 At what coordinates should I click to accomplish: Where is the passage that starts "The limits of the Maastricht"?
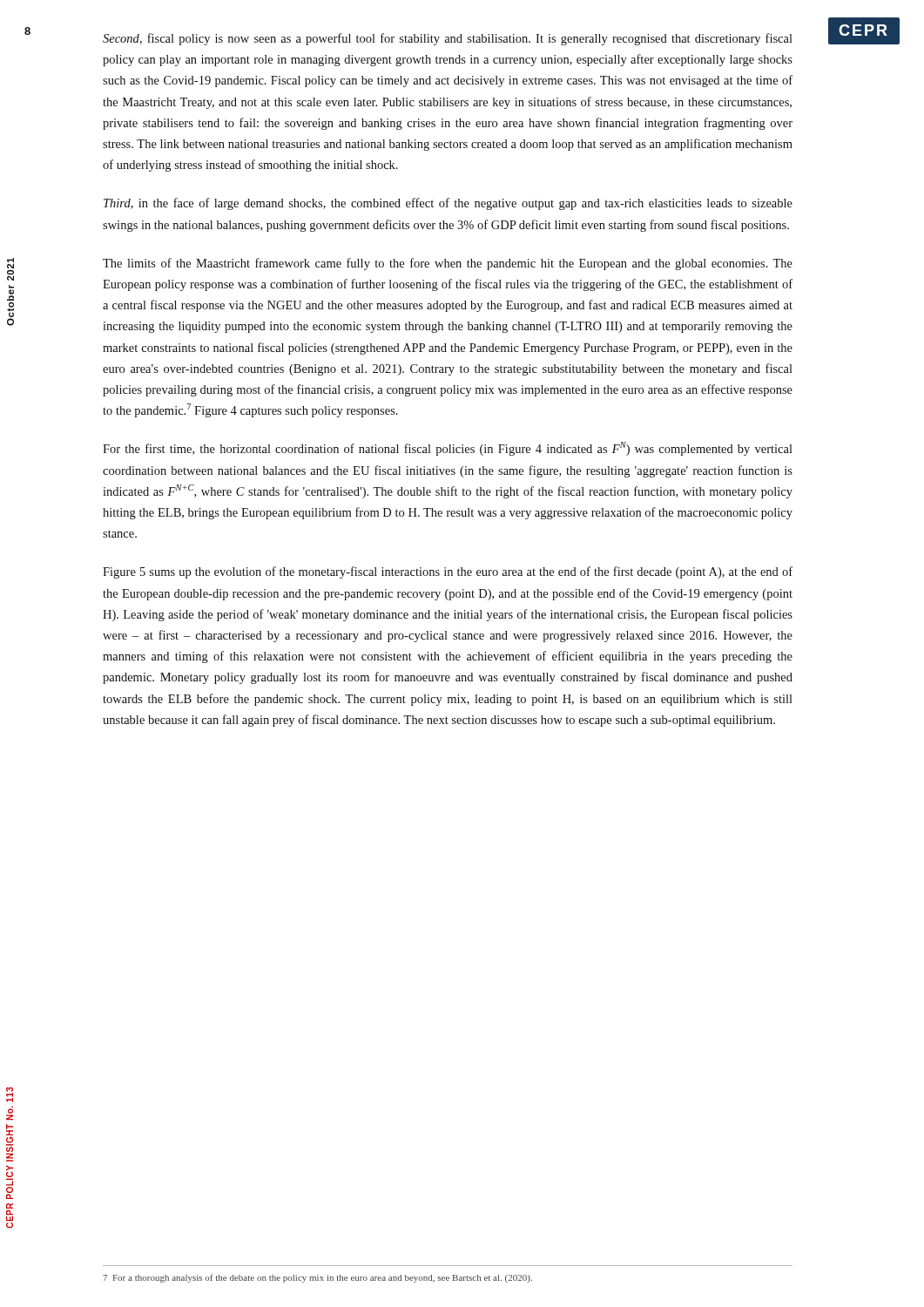(x=448, y=337)
